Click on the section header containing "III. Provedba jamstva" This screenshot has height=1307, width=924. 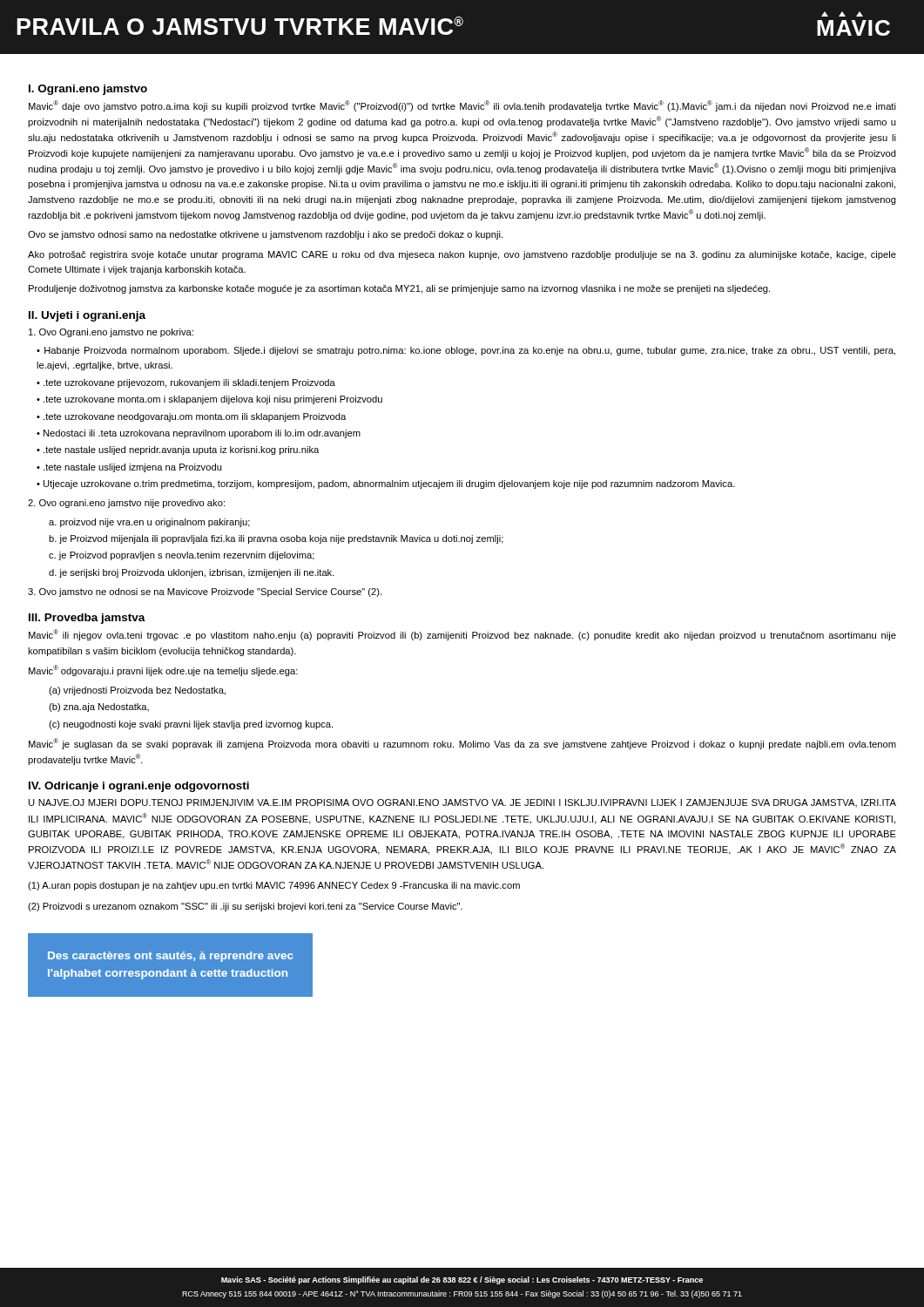(86, 618)
